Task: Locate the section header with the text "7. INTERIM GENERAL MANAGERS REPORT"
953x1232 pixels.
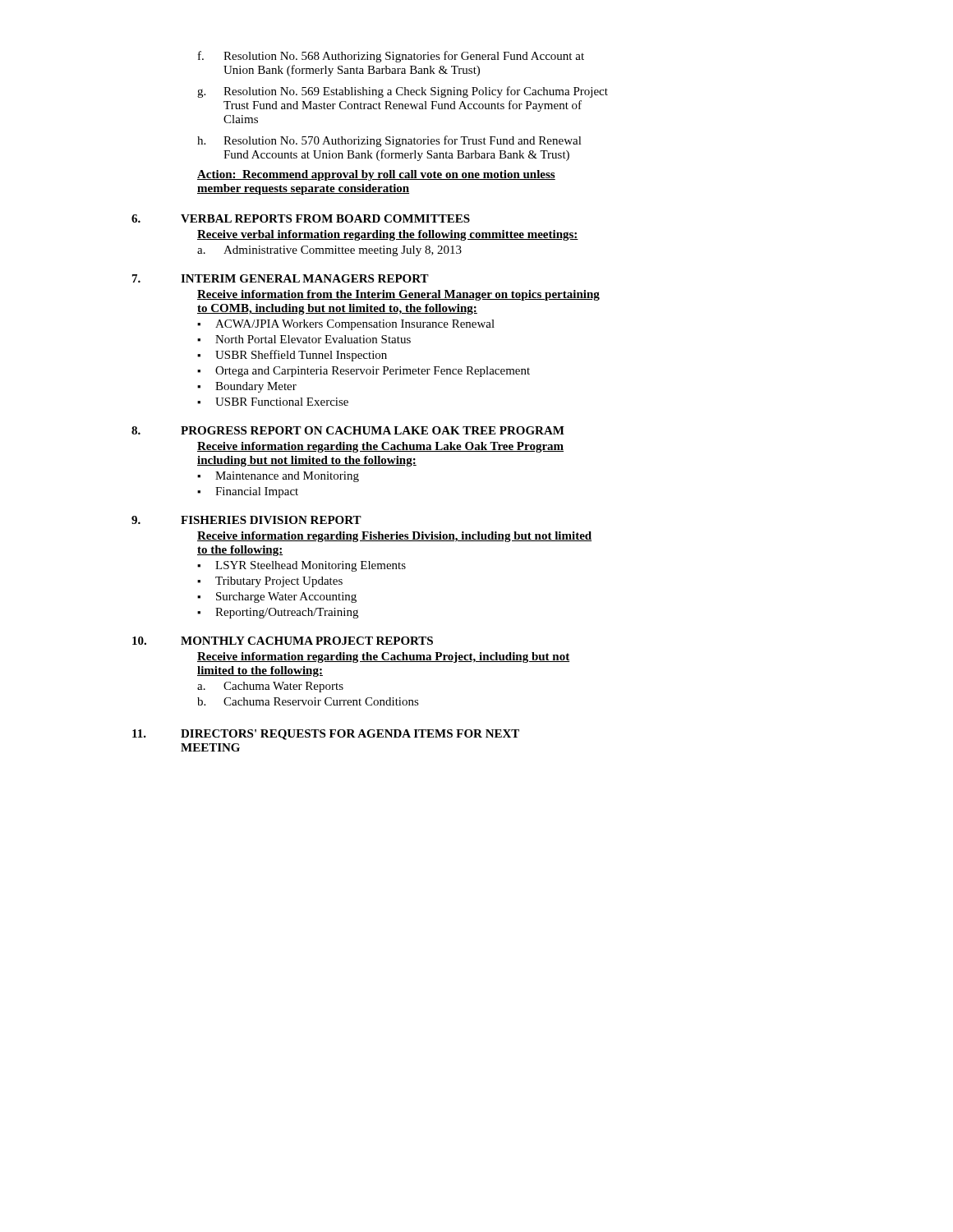Action: (x=281, y=278)
